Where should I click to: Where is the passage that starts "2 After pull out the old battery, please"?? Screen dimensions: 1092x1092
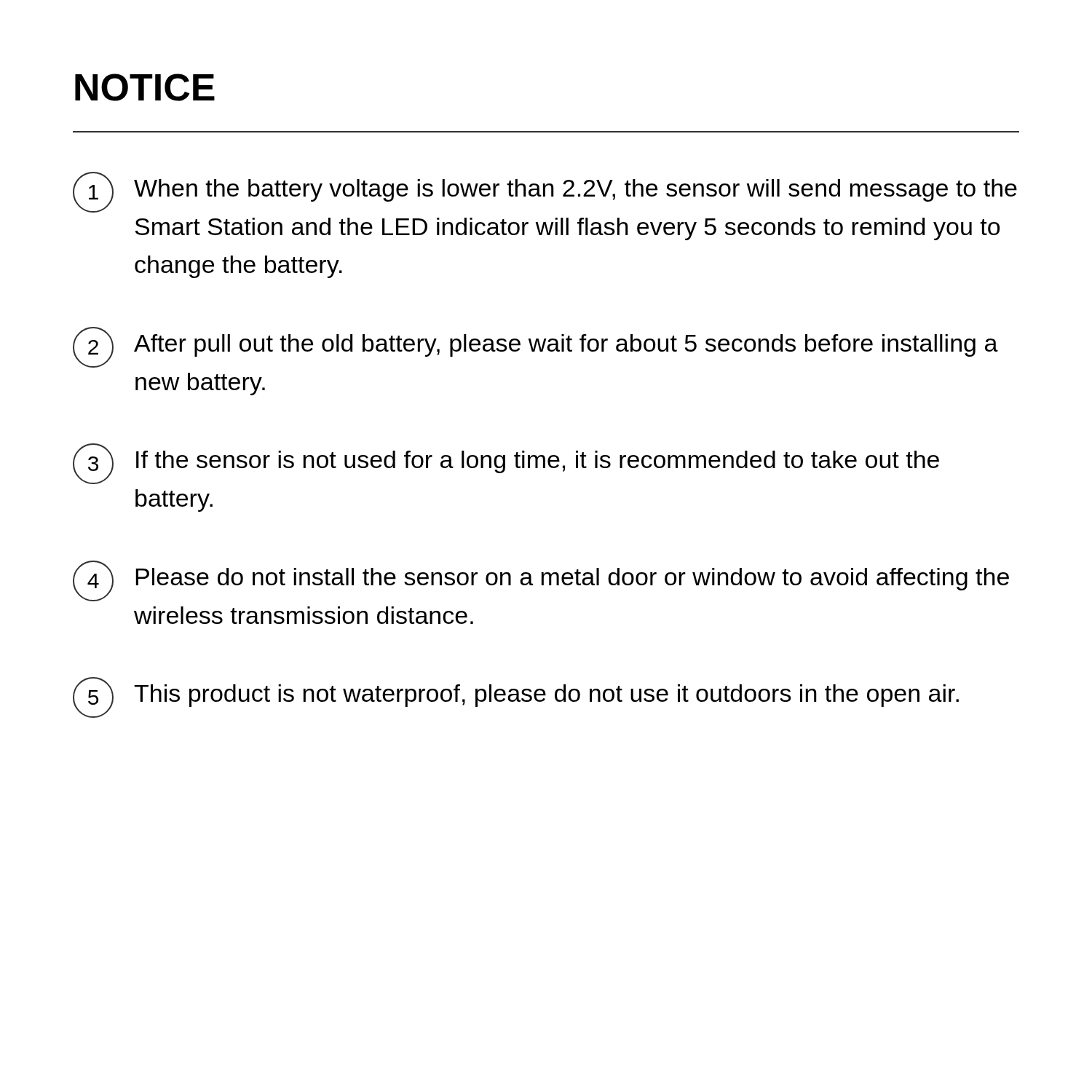tap(546, 362)
